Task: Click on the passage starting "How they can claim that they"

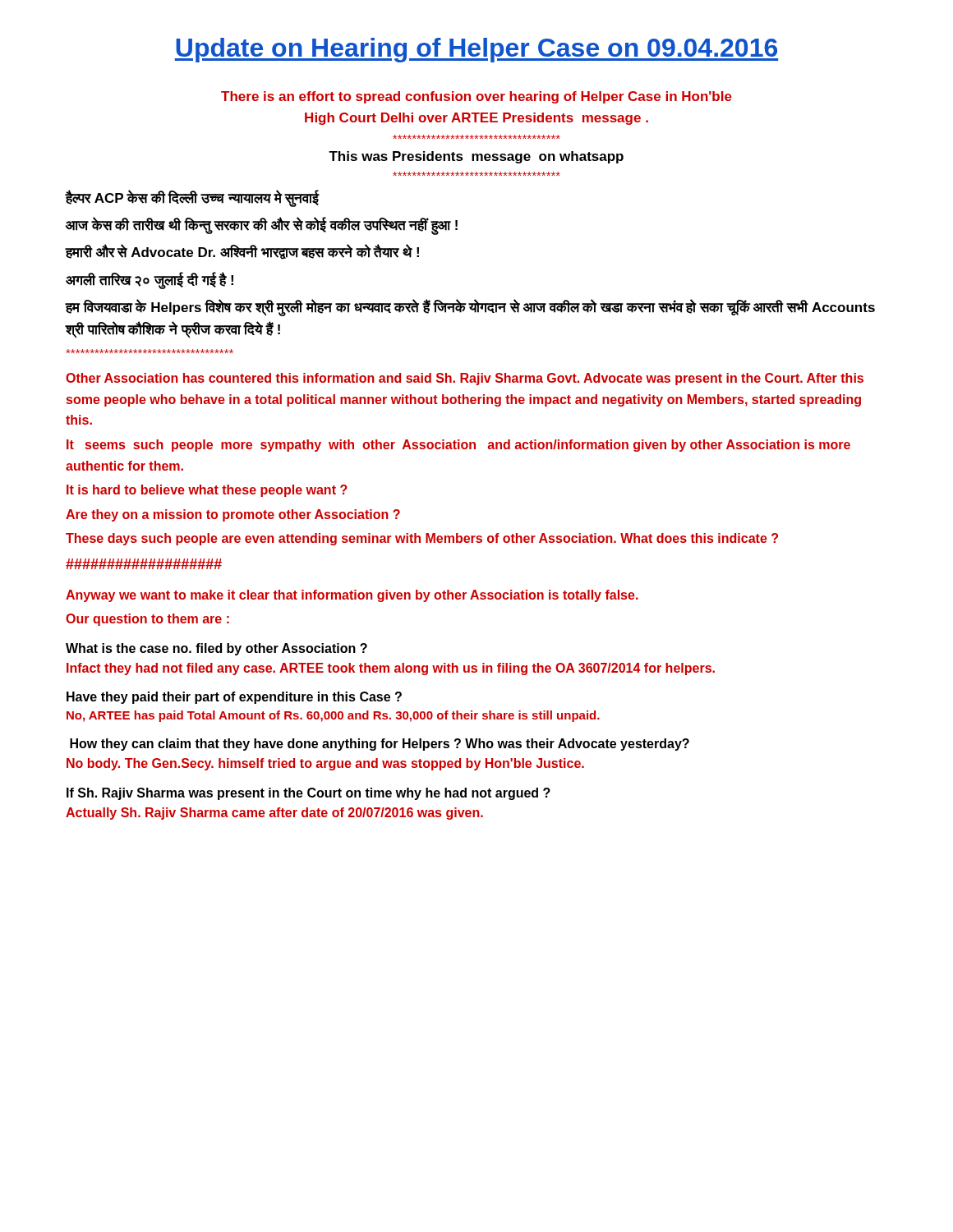Action: (x=476, y=755)
